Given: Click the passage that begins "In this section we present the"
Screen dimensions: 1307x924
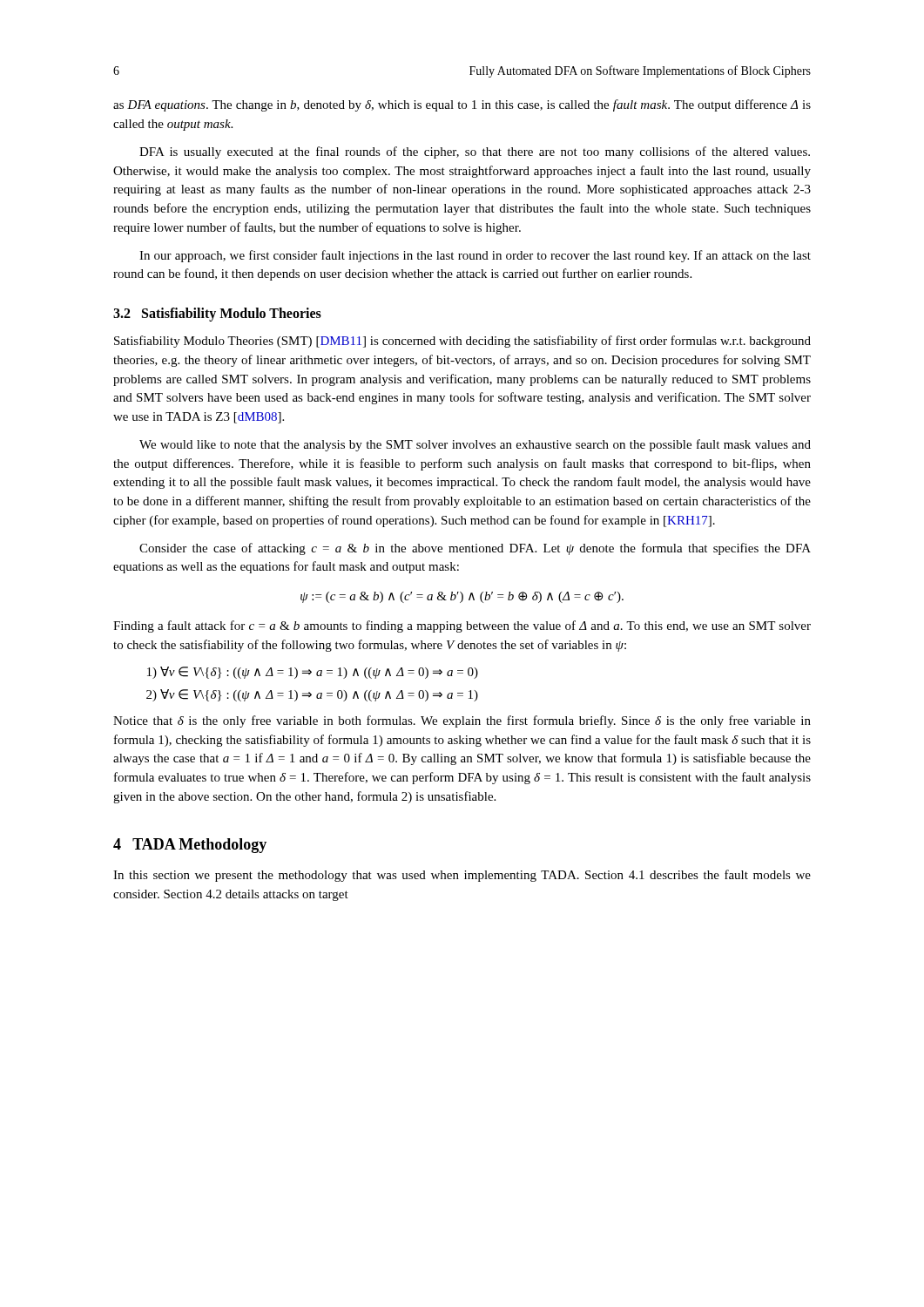Looking at the screenshot, I should point(462,885).
